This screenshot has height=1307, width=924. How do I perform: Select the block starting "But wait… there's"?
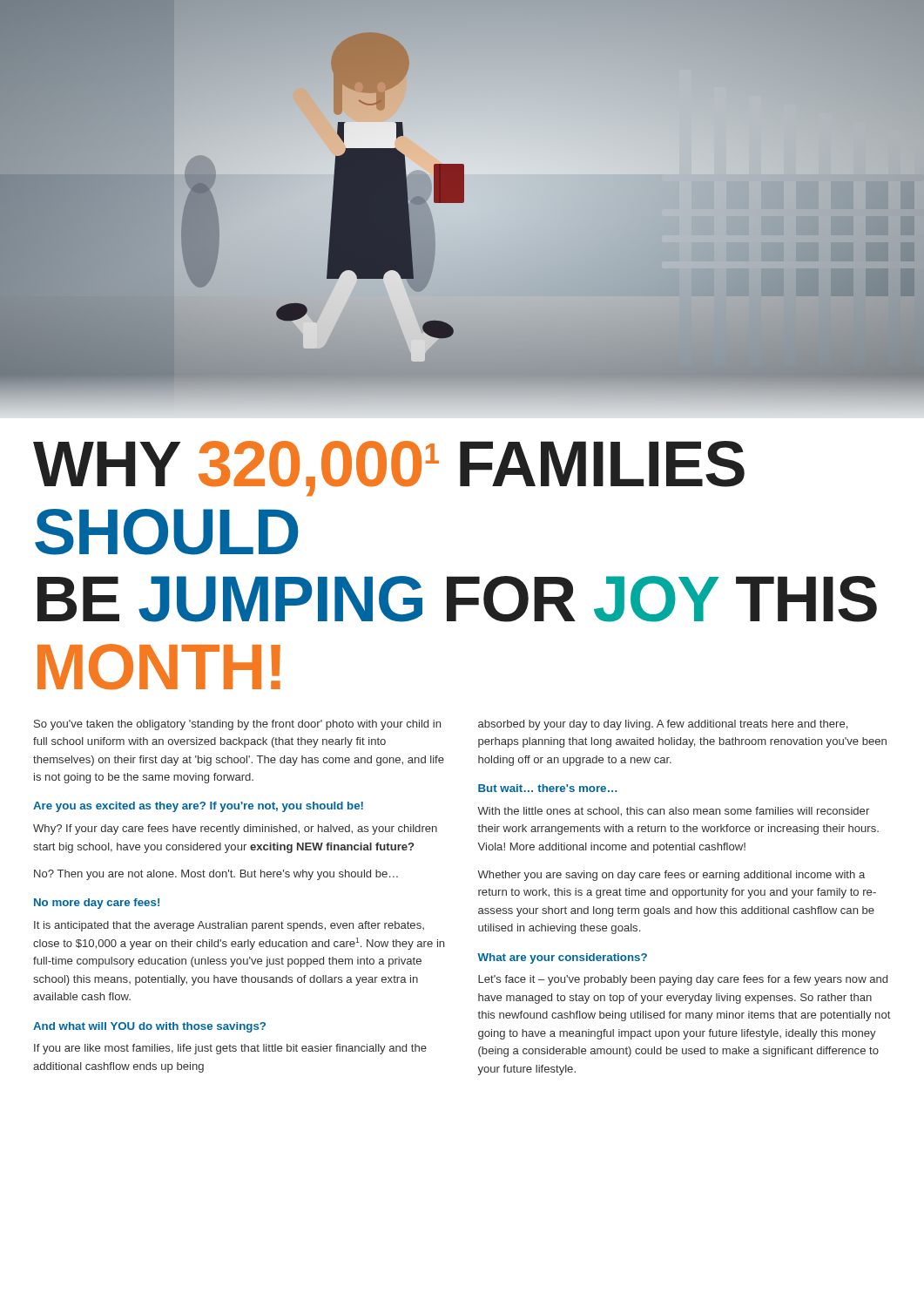pyautogui.click(x=548, y=788)
